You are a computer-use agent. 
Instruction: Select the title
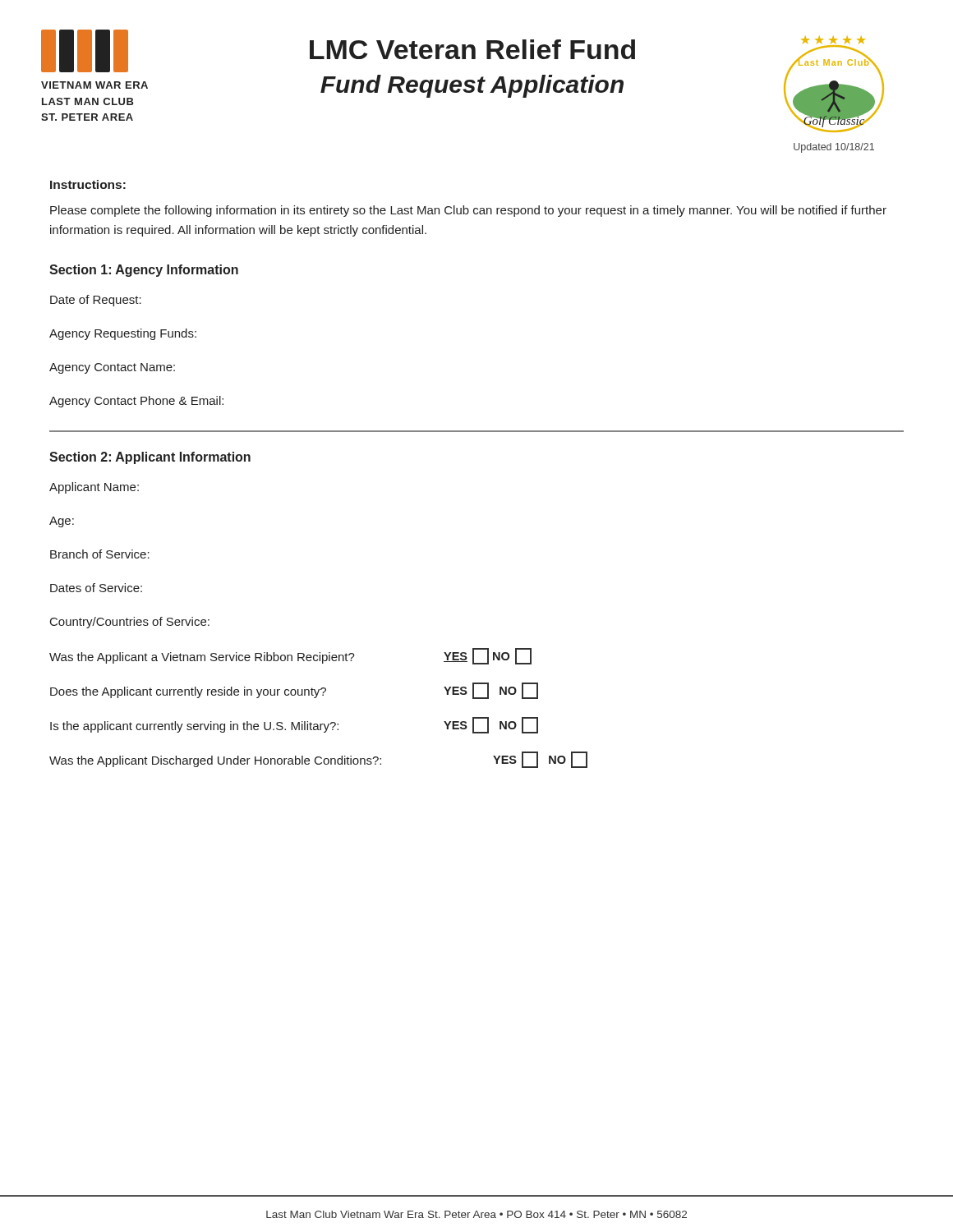(x=472, y=66)
